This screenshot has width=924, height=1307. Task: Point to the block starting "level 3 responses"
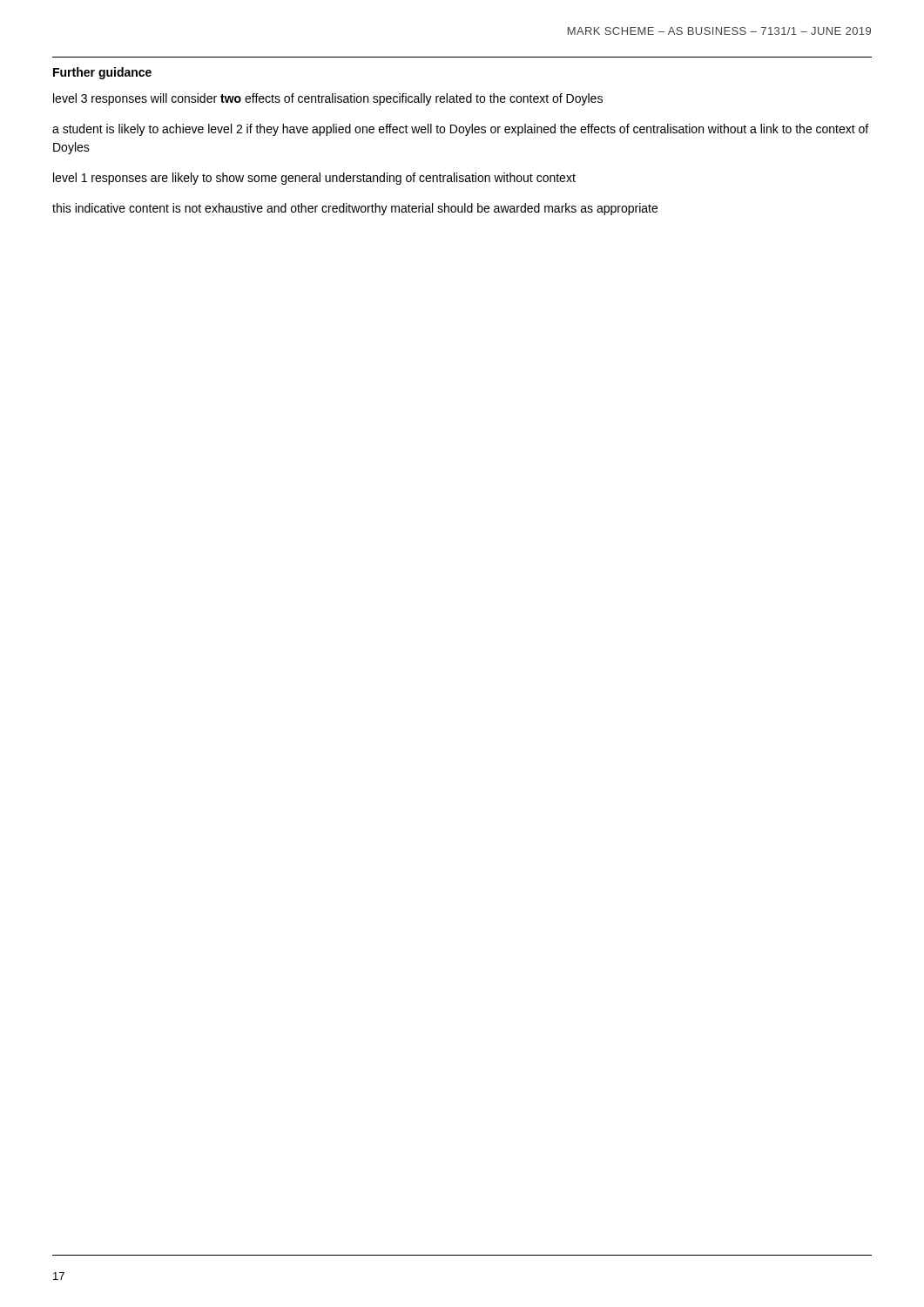[328, 98]
